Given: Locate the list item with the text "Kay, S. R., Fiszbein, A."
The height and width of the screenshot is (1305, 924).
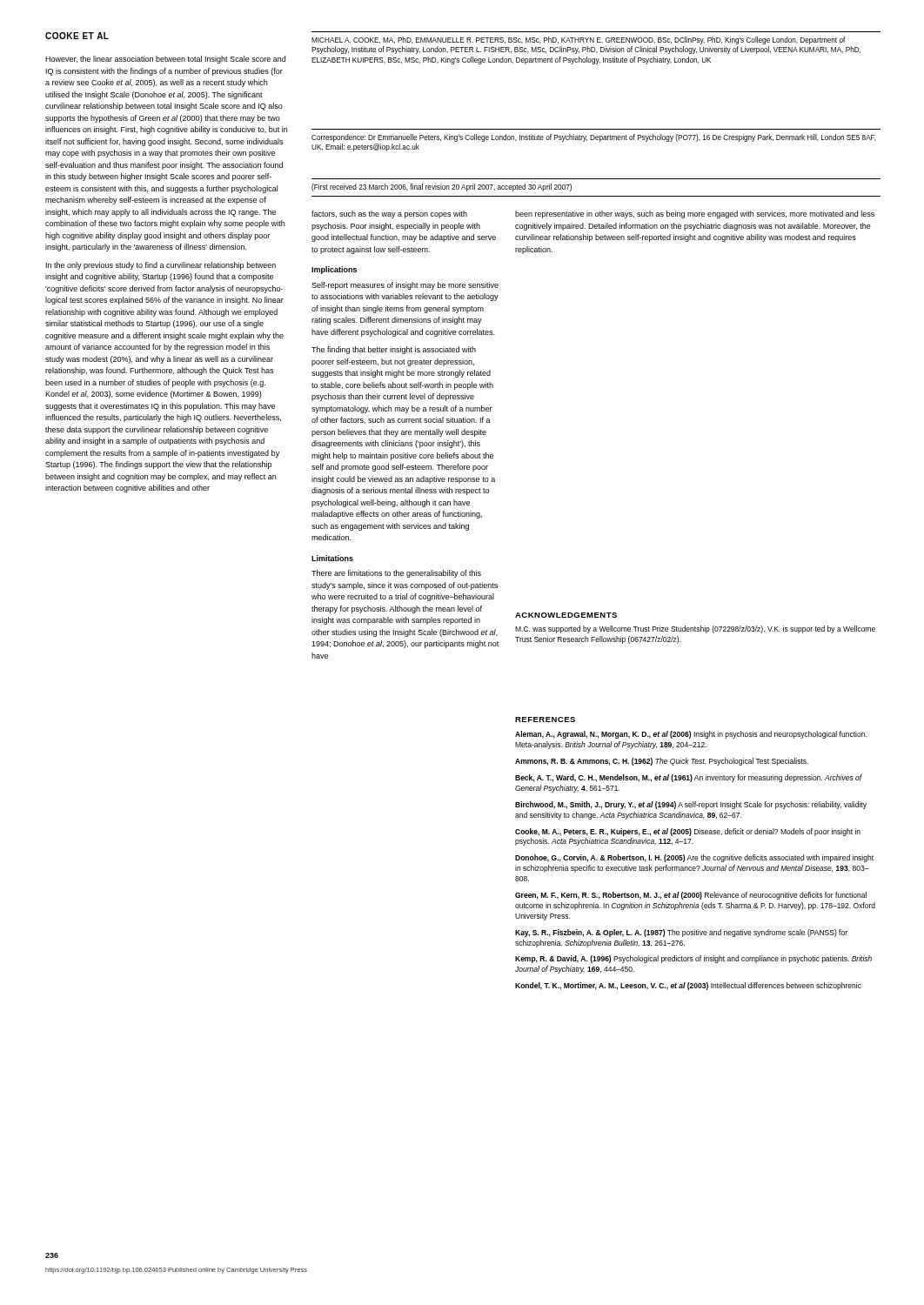Looking at the screenshot, I should click(681, 938).
